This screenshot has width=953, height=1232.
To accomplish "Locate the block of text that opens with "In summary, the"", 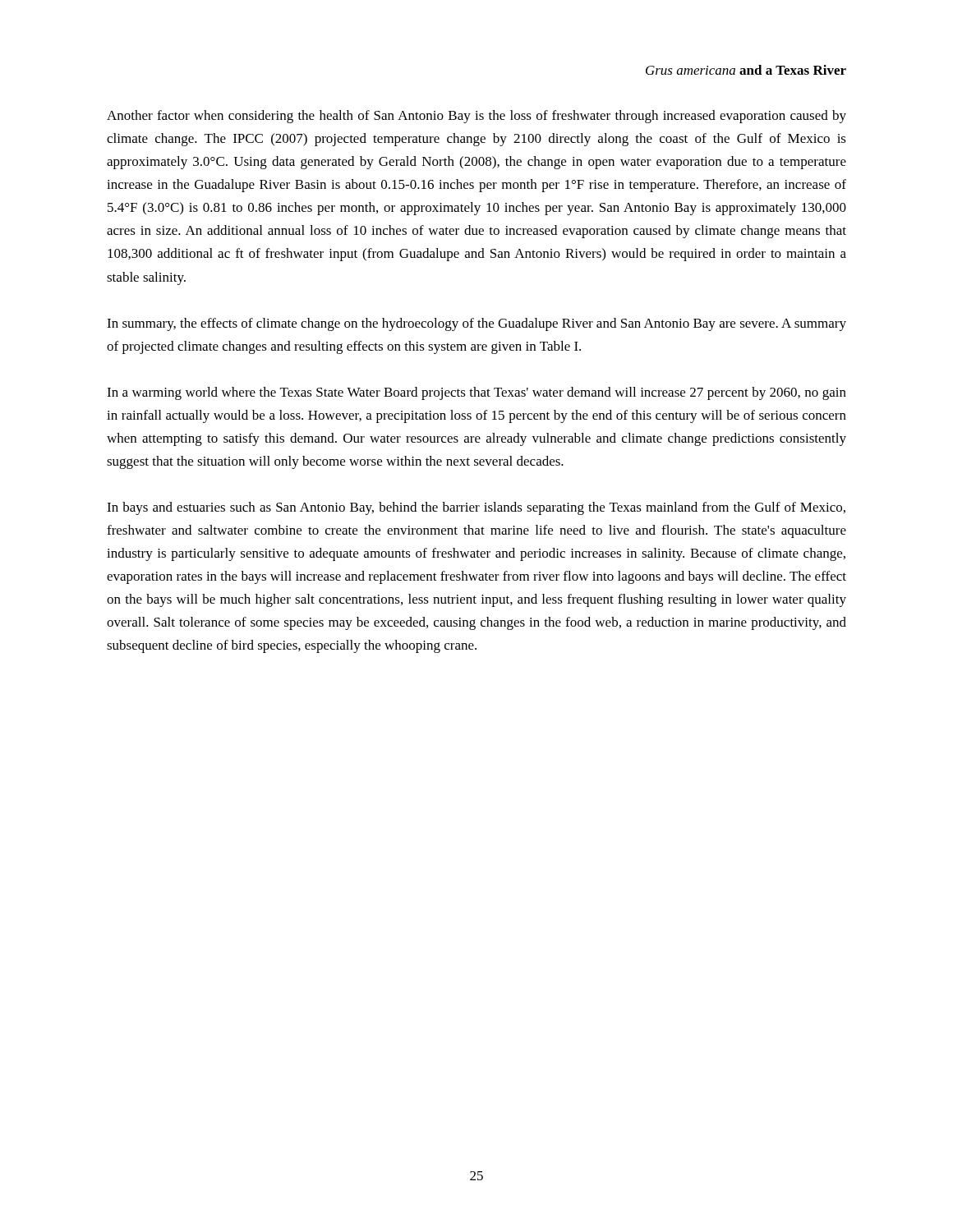I will 476,334.
